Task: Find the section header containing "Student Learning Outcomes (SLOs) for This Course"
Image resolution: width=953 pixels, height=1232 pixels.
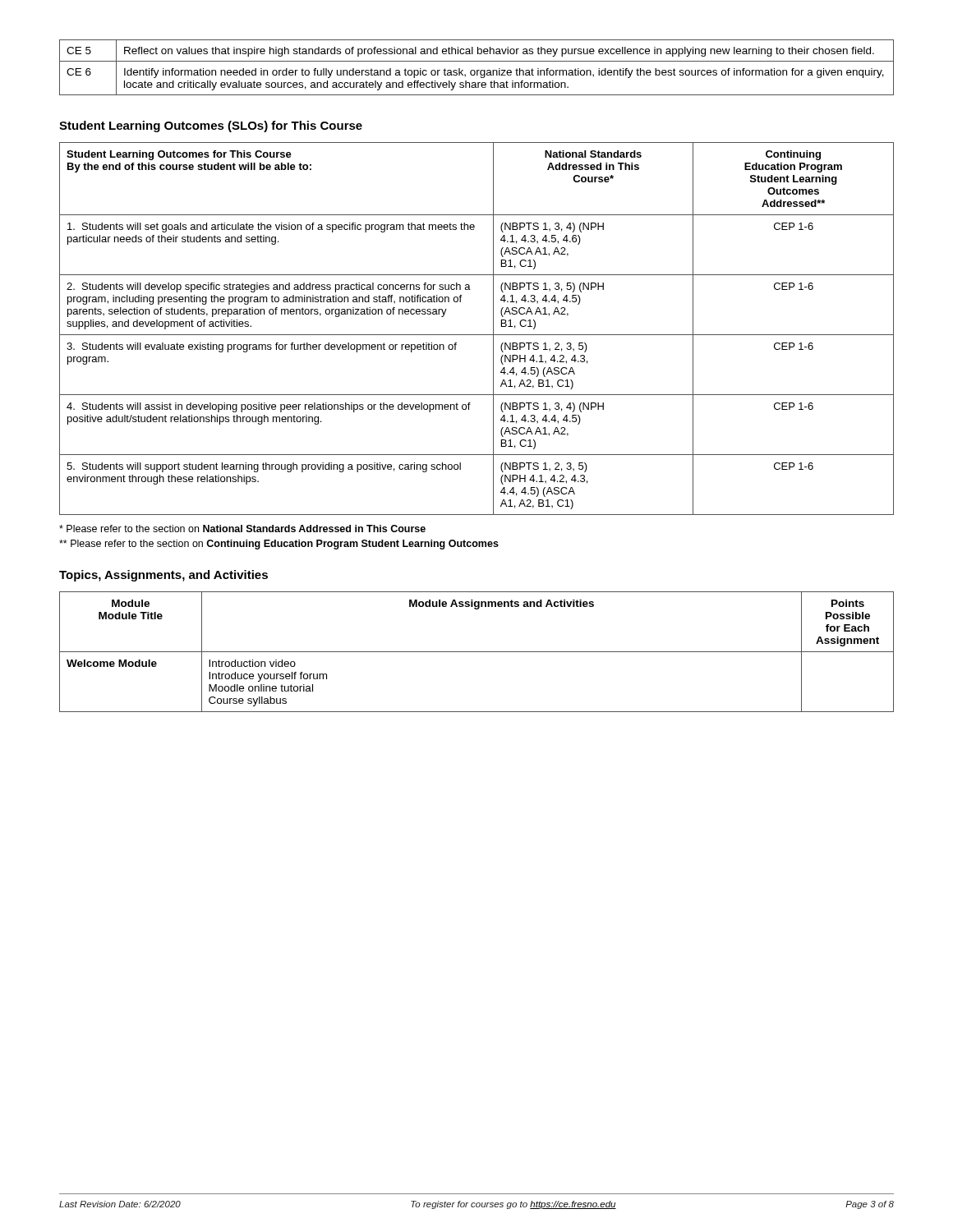Action: pos(211,125)
